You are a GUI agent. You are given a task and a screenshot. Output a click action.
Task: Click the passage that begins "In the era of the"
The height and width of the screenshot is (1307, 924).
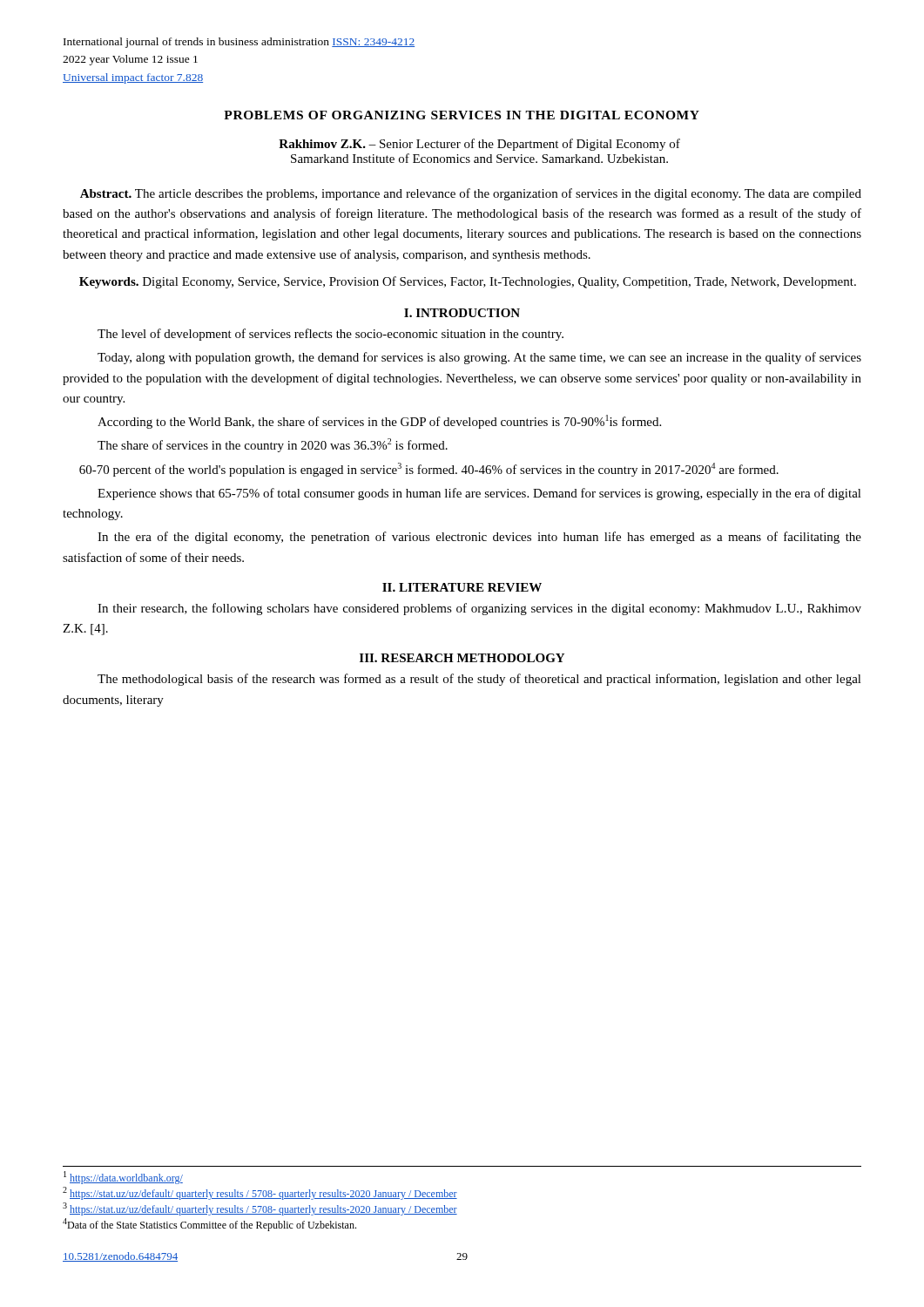coord(462,547)
